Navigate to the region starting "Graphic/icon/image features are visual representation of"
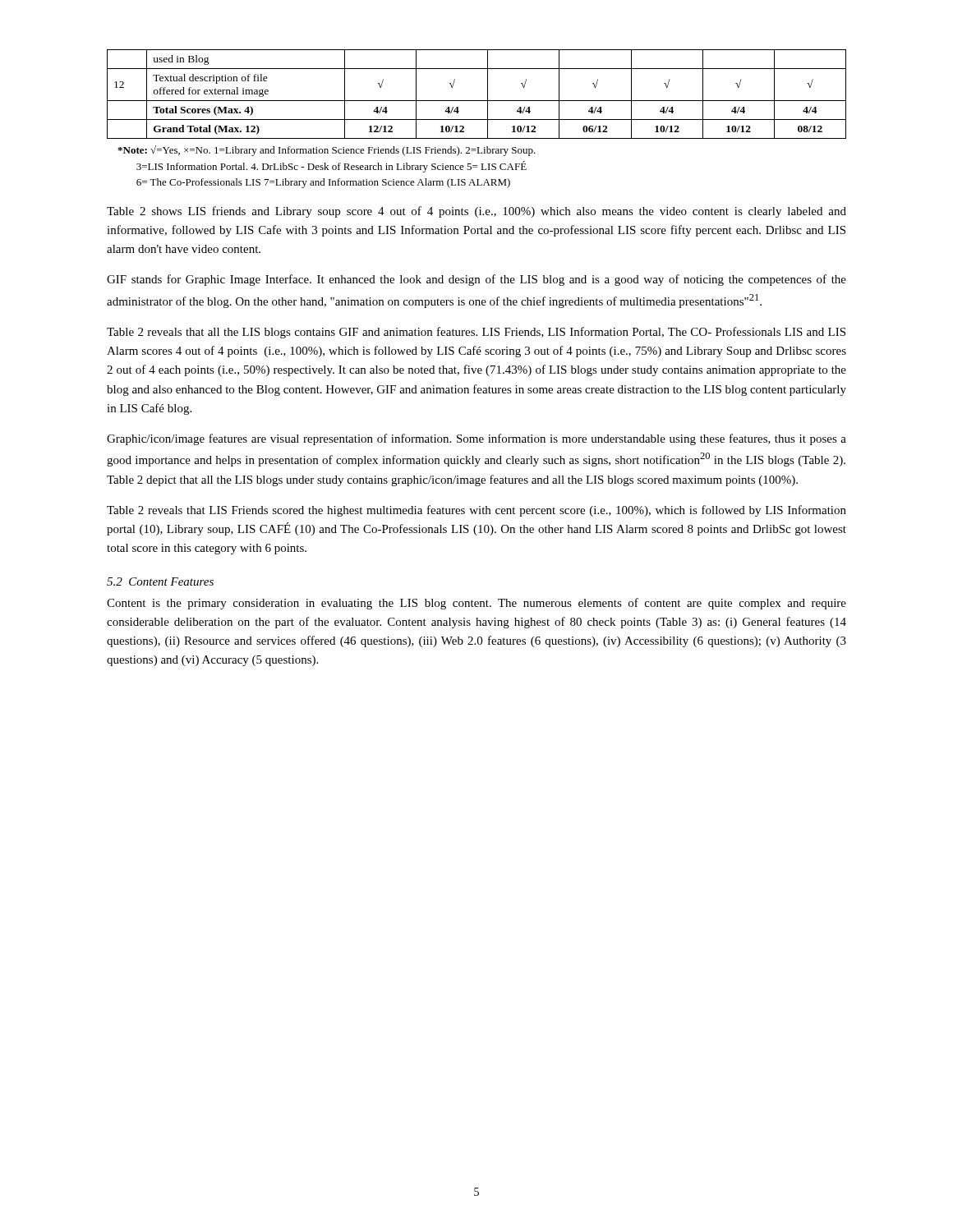The height and width of the screenshot is (1232, 953). tap(476, 459)
